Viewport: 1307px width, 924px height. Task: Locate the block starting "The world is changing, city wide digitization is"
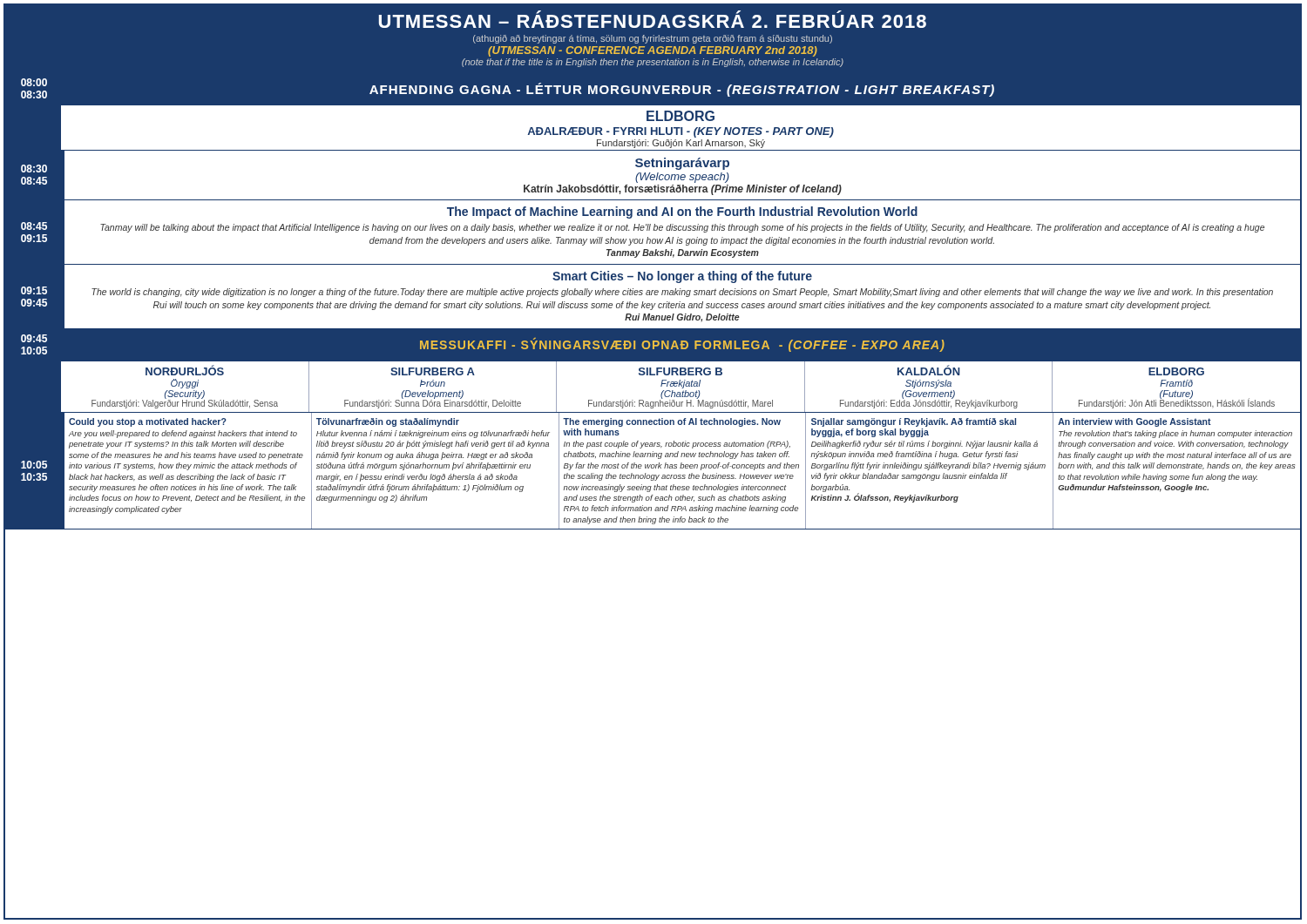[x=682, y=305]
